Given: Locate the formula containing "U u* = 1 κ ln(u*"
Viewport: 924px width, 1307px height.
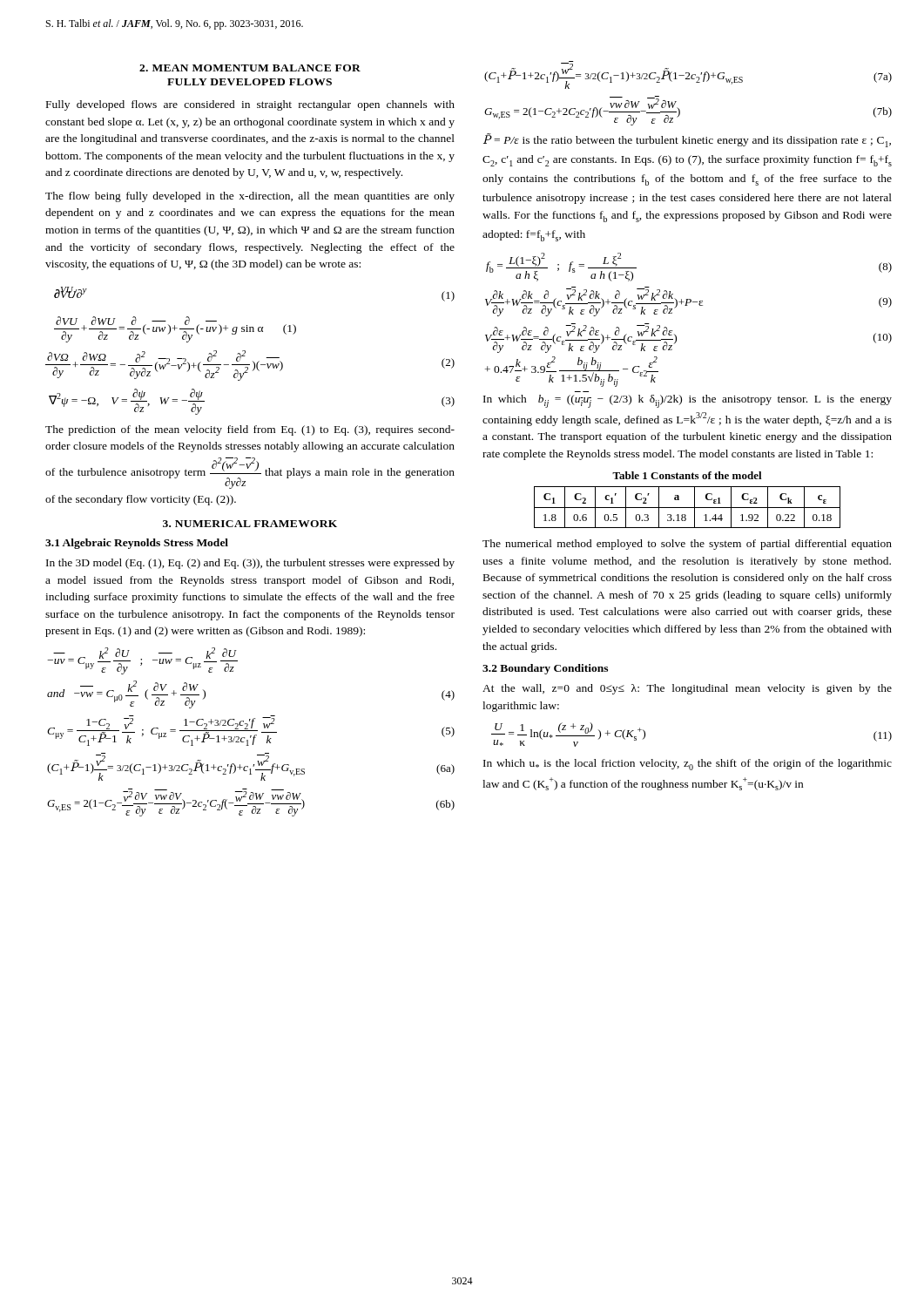Looking at the screenshot, I should (x=575, y=736).
